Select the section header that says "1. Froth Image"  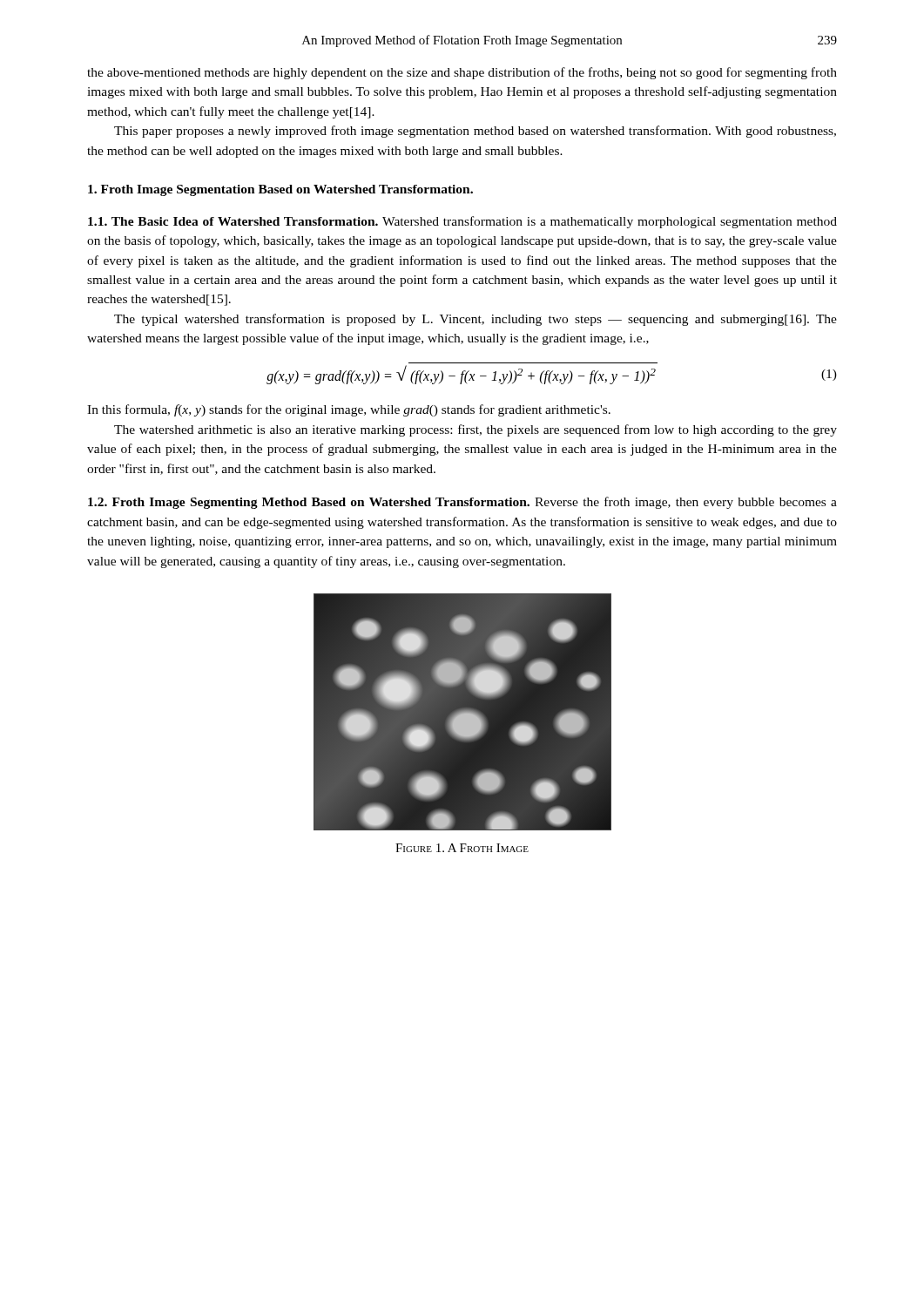point(280,189)
